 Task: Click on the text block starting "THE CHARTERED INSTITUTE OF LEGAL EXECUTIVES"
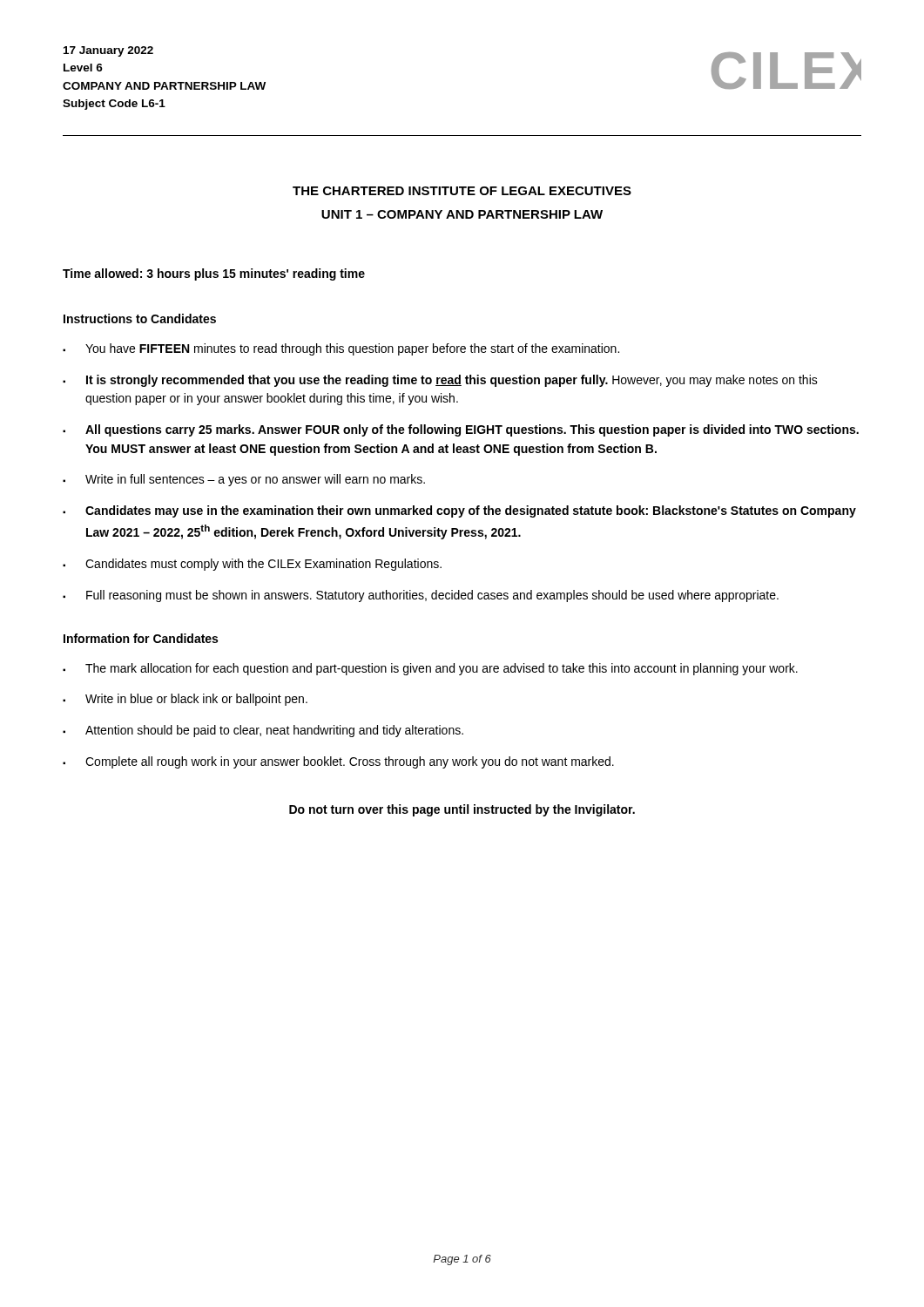462,190
